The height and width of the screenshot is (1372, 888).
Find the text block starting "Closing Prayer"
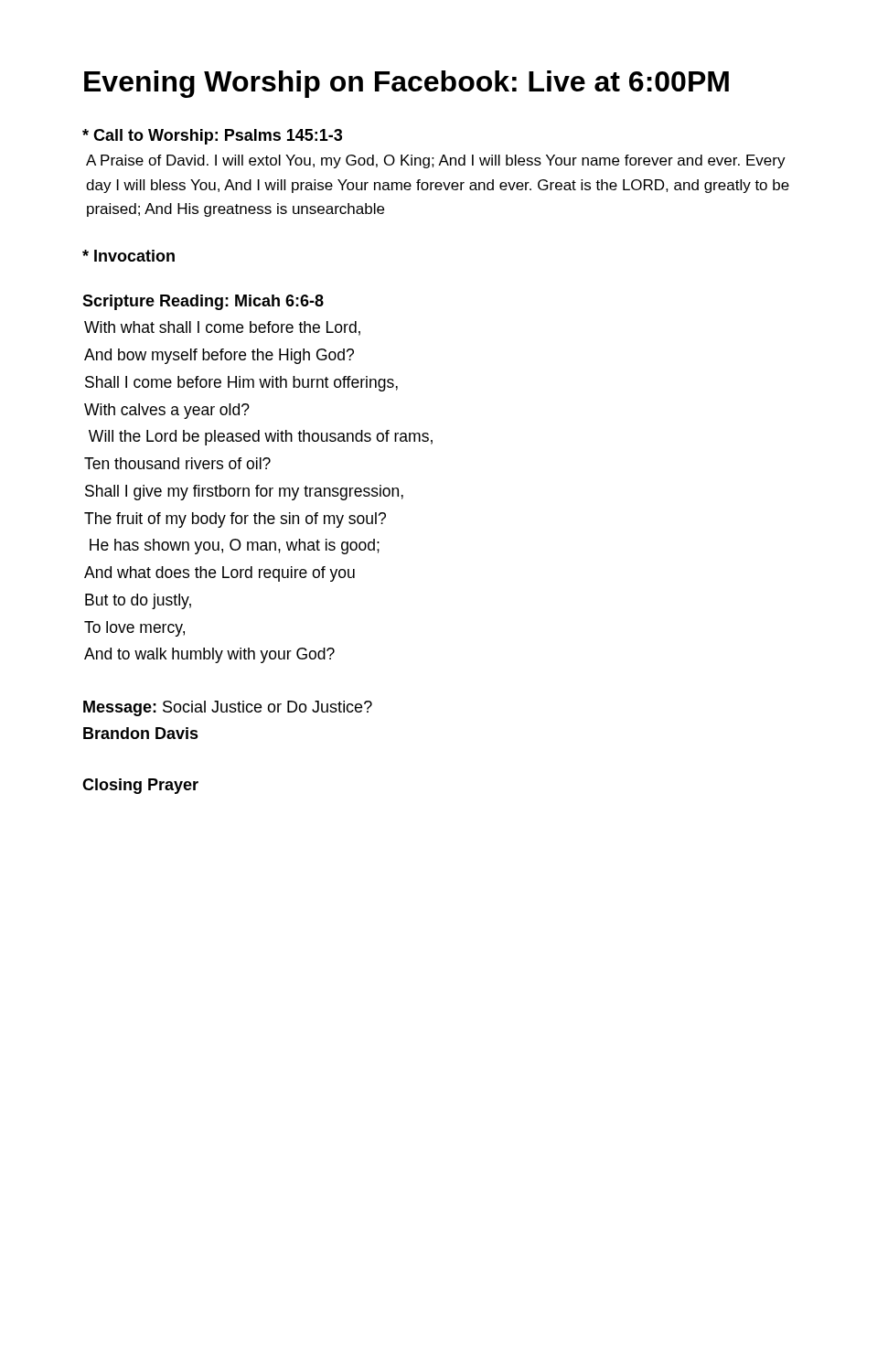point(140,785)
